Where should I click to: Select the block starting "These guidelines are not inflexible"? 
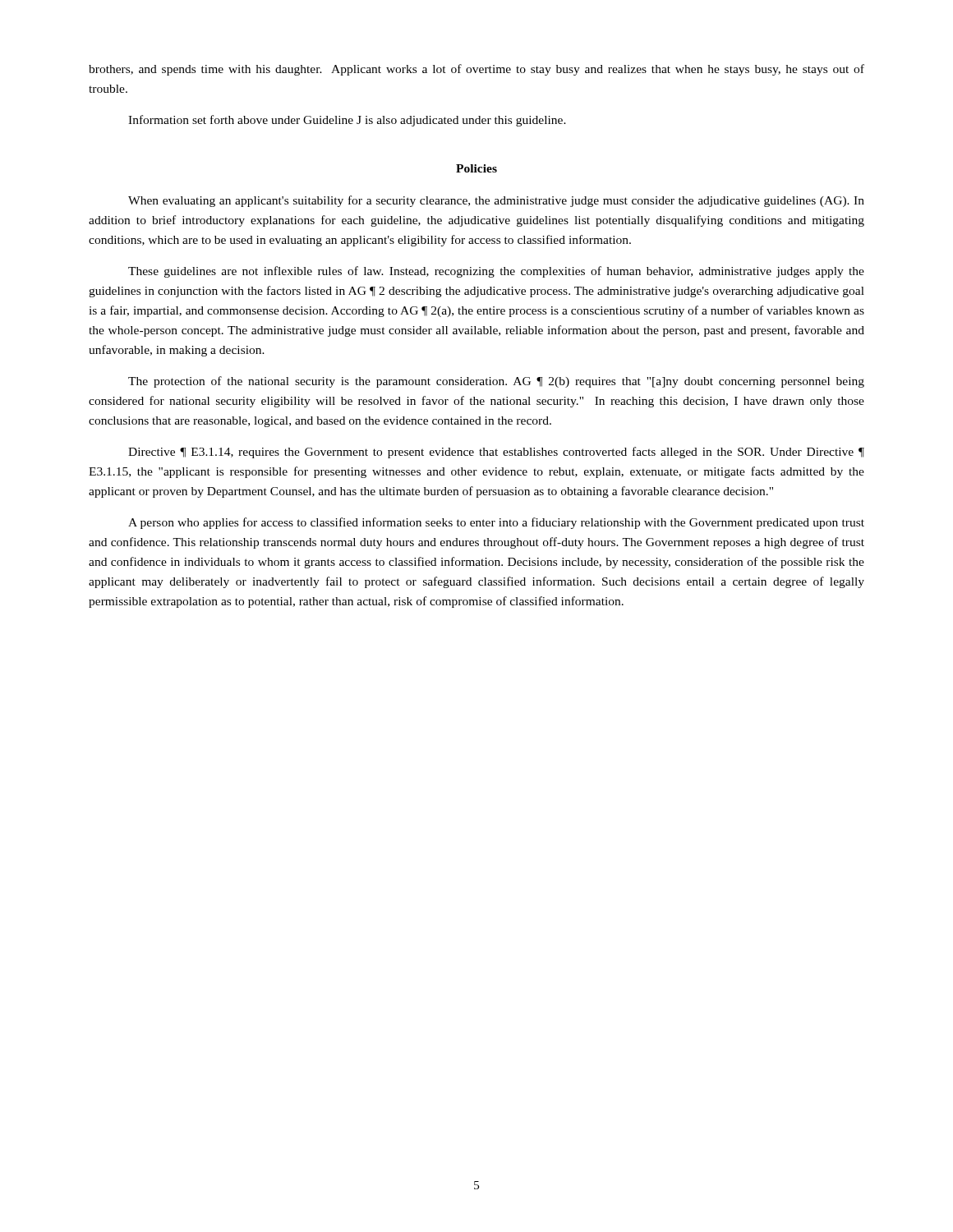pos(476,310)
